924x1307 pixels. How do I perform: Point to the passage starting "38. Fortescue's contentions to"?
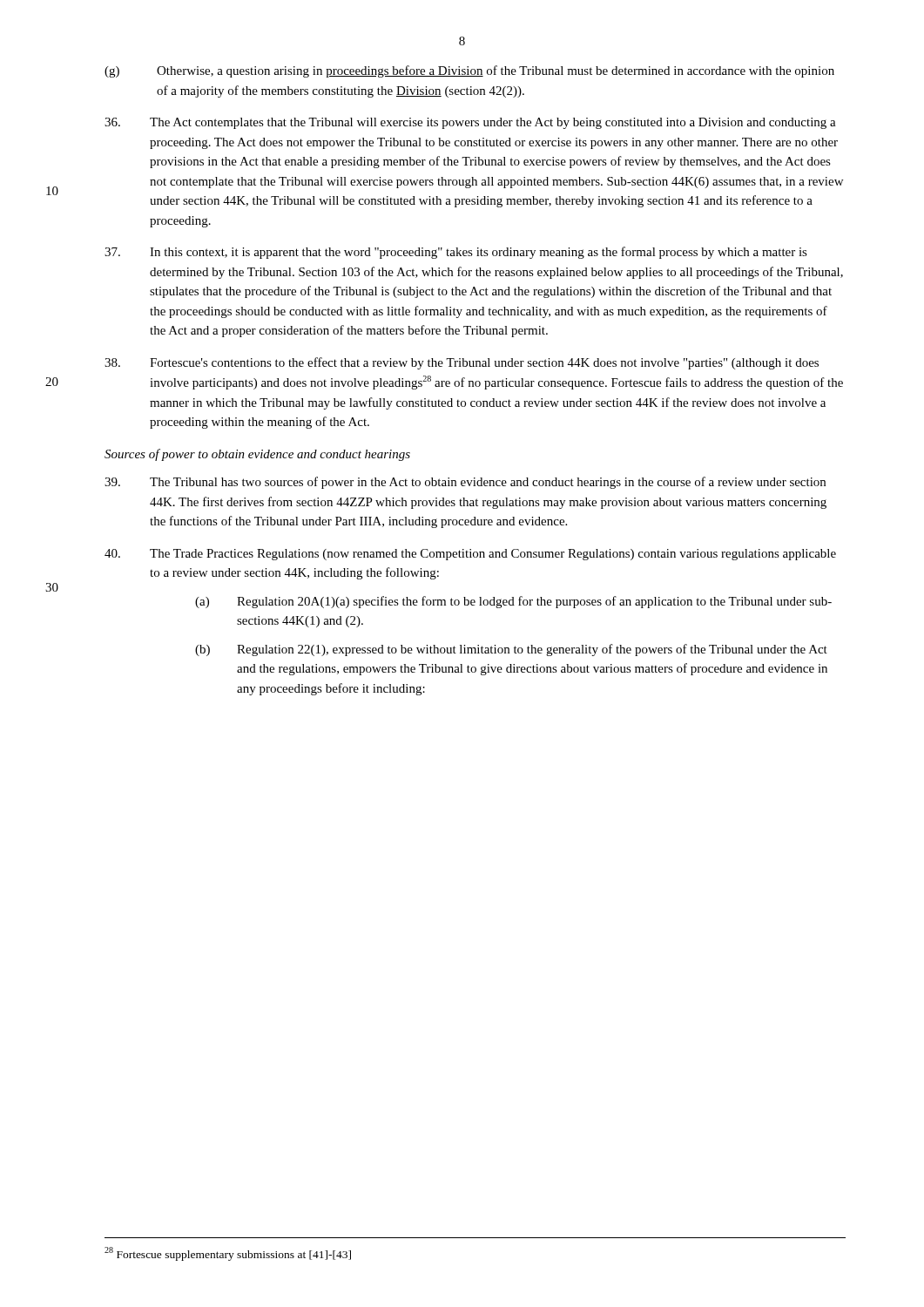(475, 392)
